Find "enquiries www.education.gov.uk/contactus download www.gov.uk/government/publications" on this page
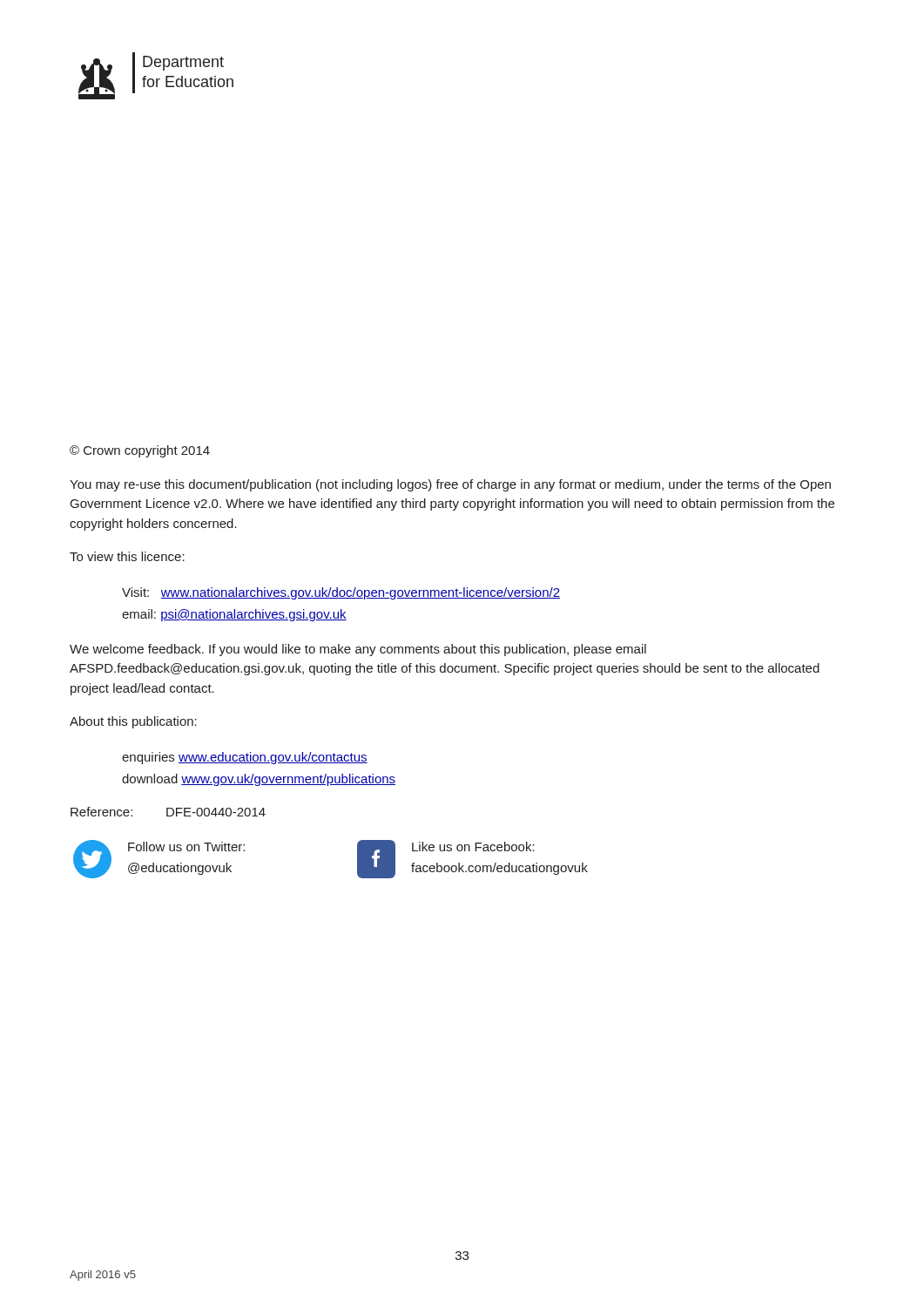 click(259, 767)
